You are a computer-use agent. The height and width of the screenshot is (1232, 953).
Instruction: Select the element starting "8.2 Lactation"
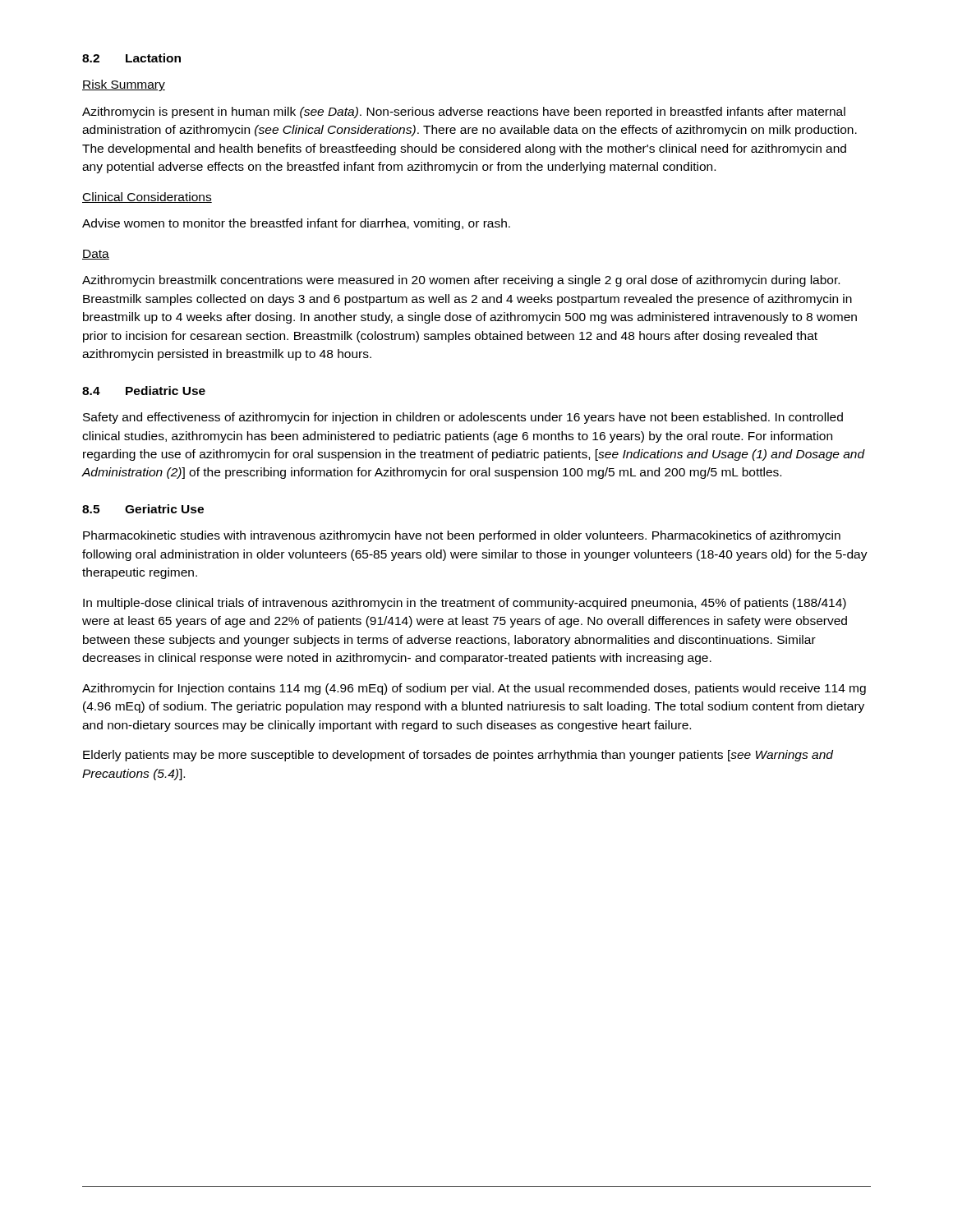132,59
